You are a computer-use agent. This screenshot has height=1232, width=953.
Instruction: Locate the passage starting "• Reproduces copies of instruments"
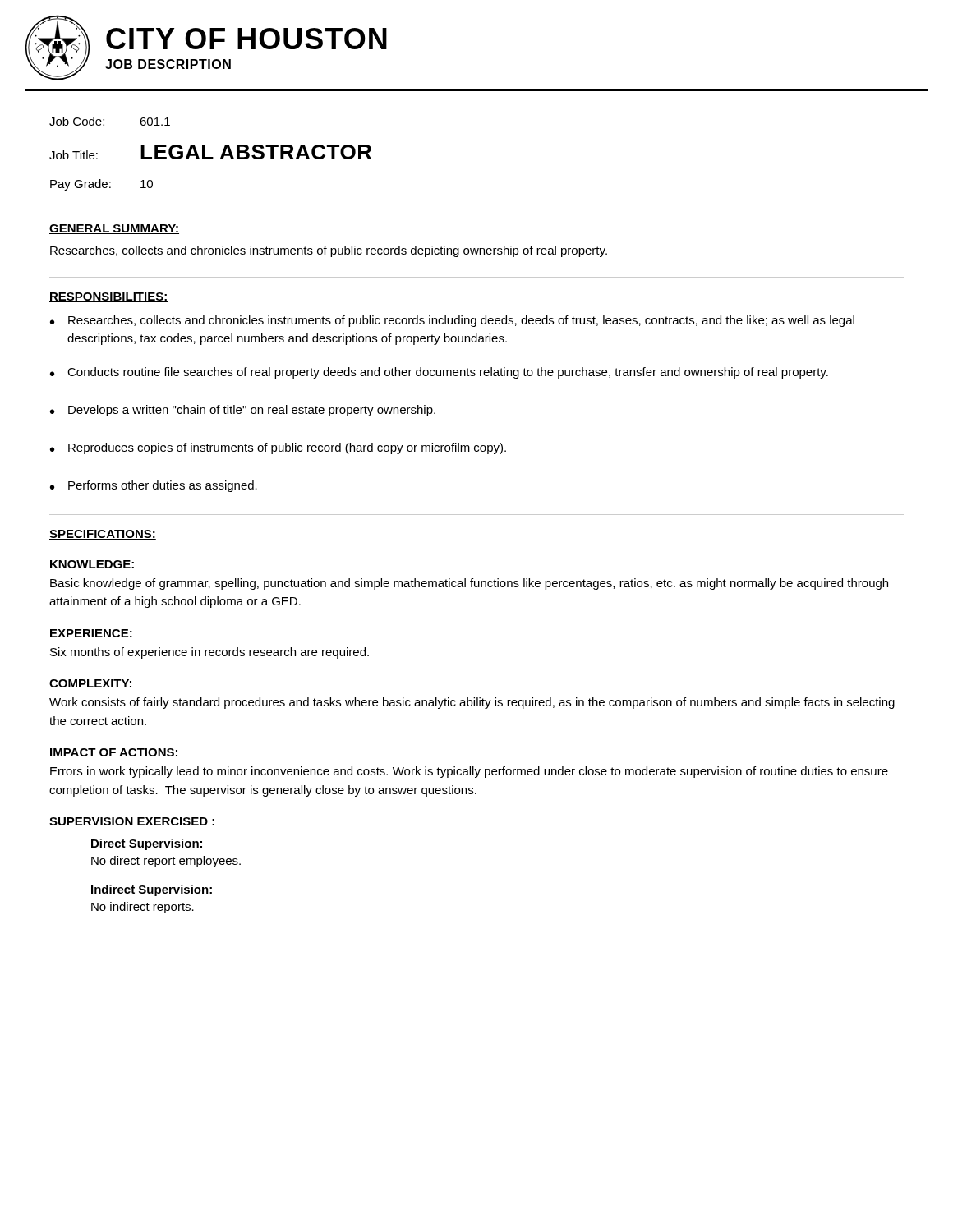coord(278,450)
